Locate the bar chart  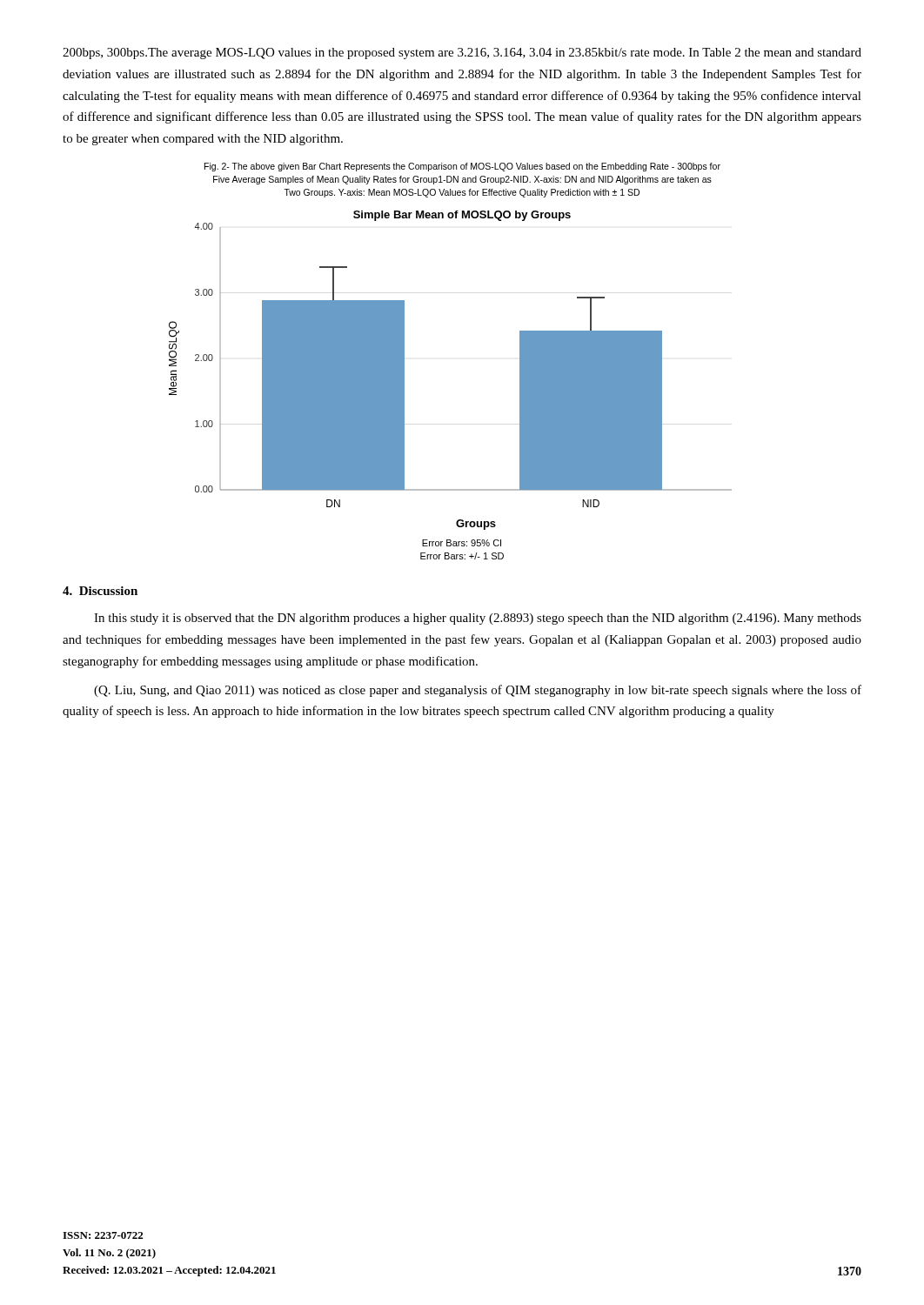(462, 386)
